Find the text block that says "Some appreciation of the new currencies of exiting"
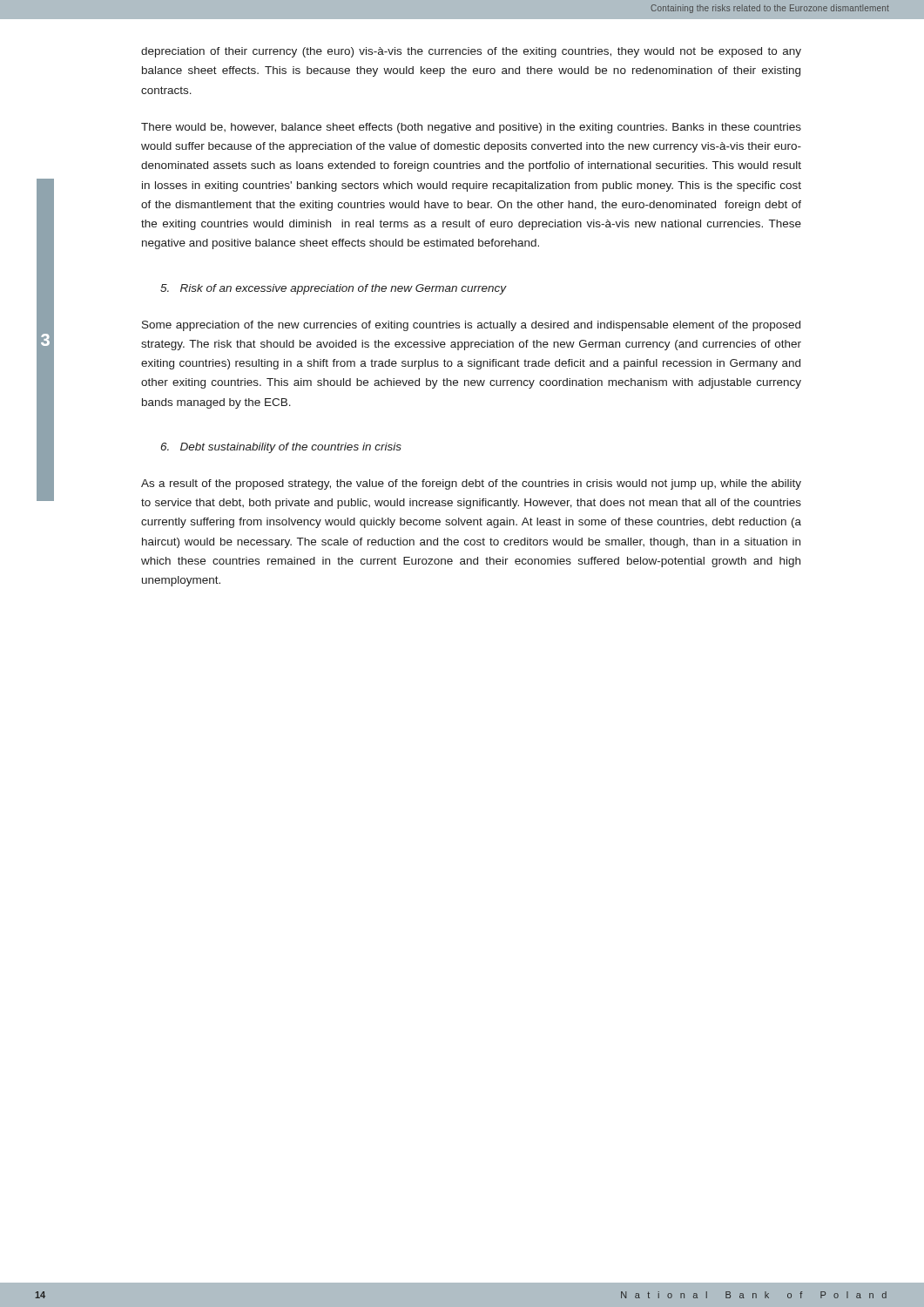924x1307 pixels. [x=471, y=363]
